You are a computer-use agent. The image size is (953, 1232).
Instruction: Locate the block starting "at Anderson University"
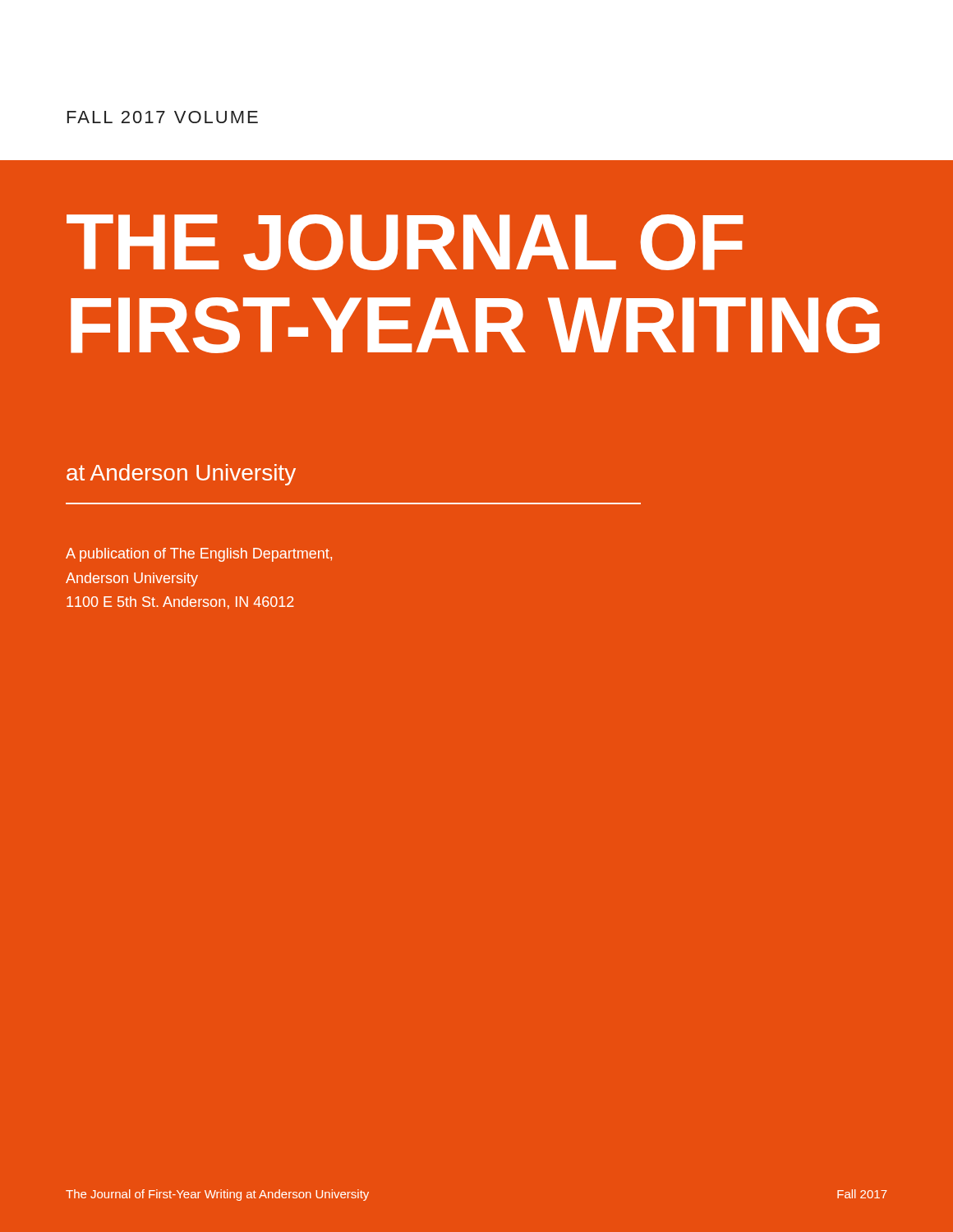(181, 473)
